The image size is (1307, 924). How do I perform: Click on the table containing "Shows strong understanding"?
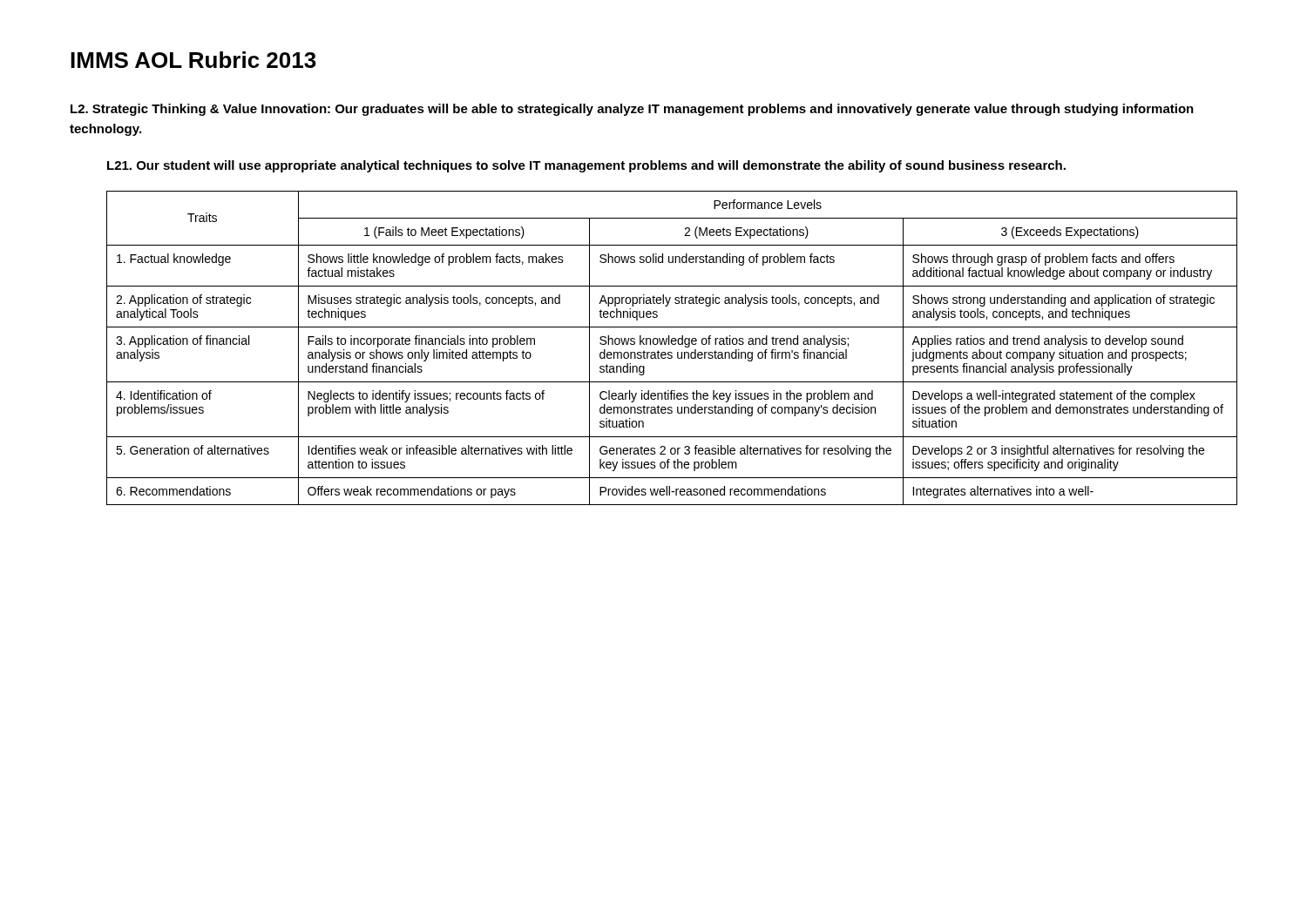point(672,348)
